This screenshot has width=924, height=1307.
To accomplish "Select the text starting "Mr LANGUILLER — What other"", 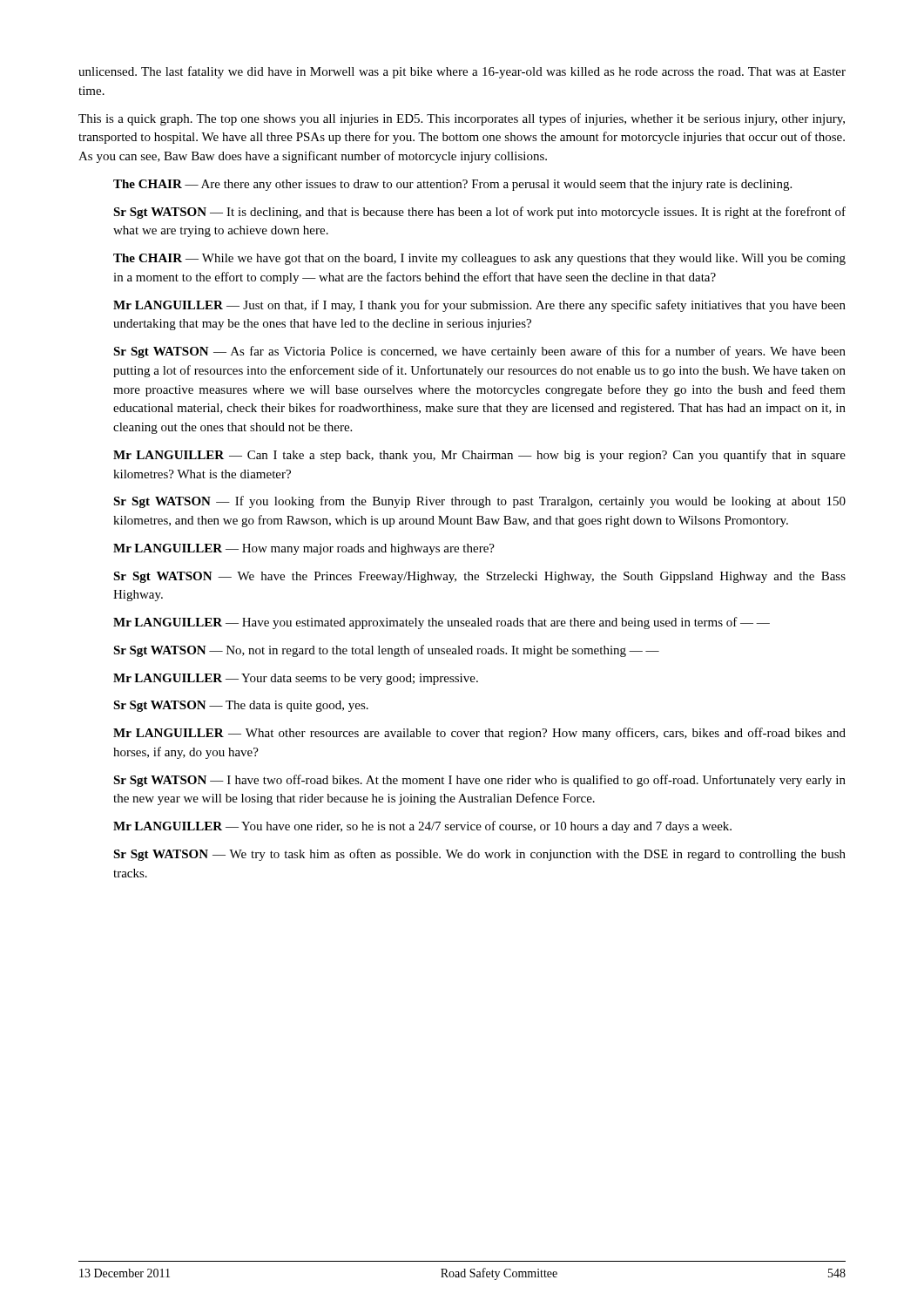I will click(x=479, y=742).
